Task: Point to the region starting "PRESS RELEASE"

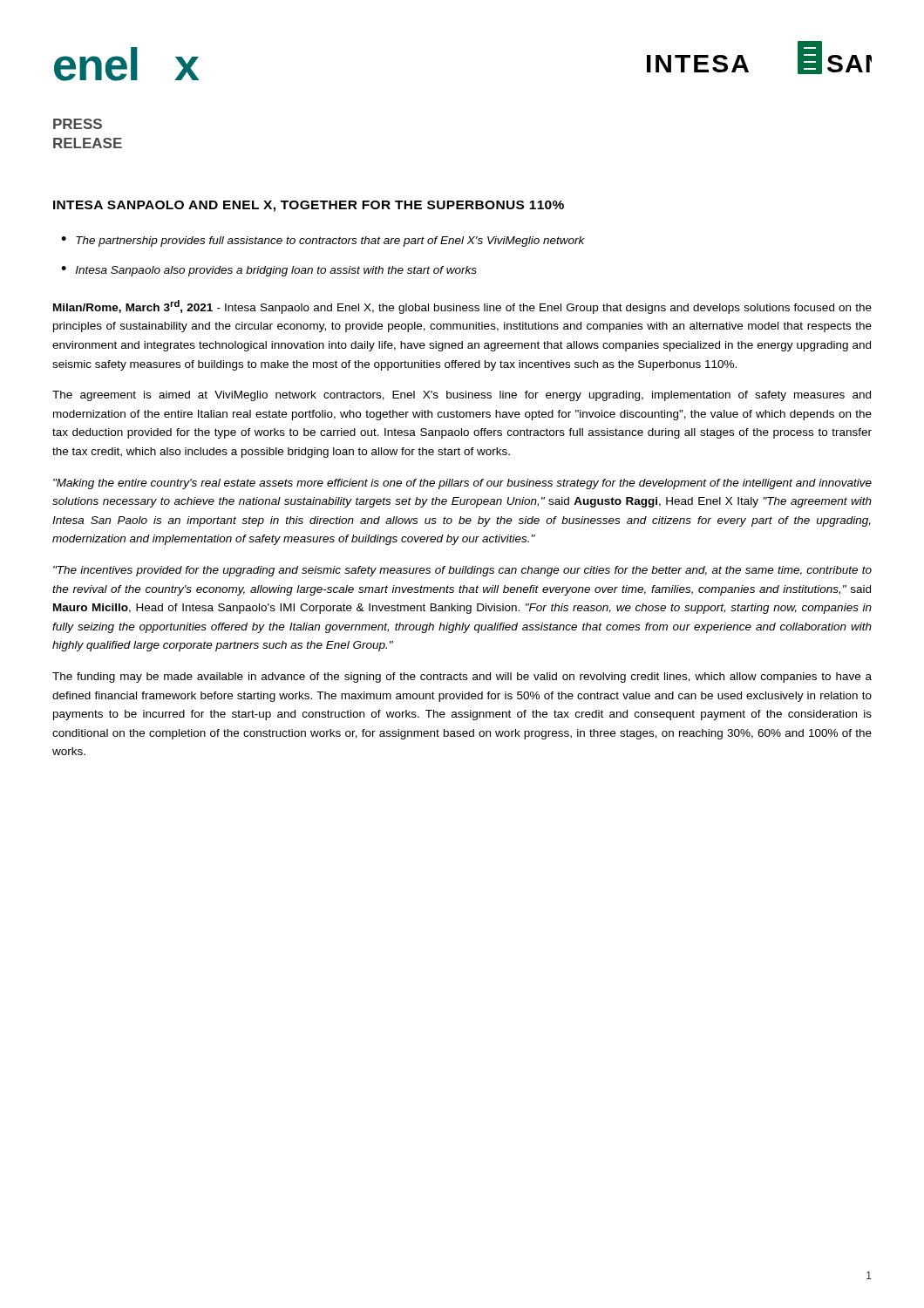Action: 78,124
